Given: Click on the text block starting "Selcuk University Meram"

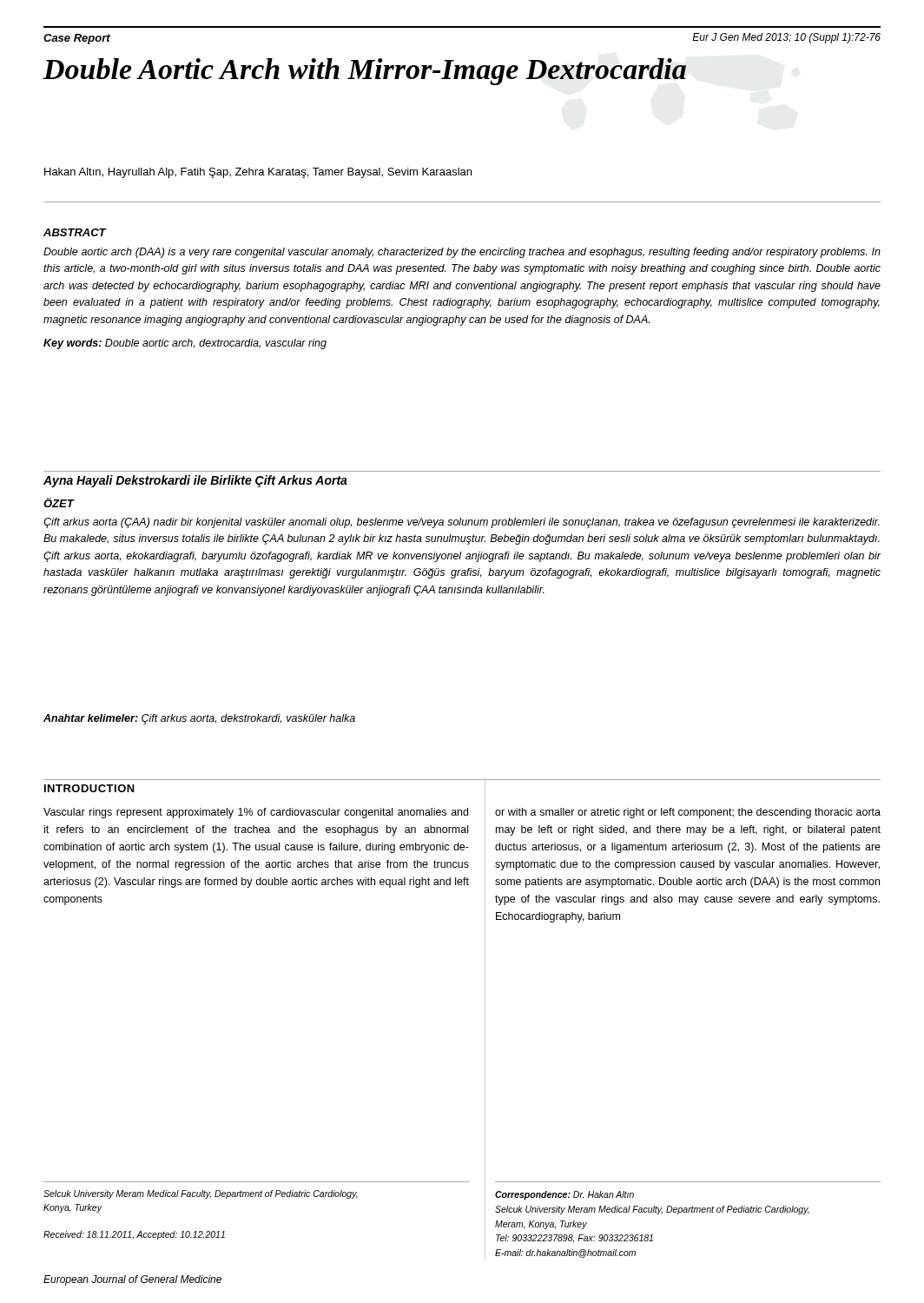Looking at the screenshot, I should click(201, 1194).
